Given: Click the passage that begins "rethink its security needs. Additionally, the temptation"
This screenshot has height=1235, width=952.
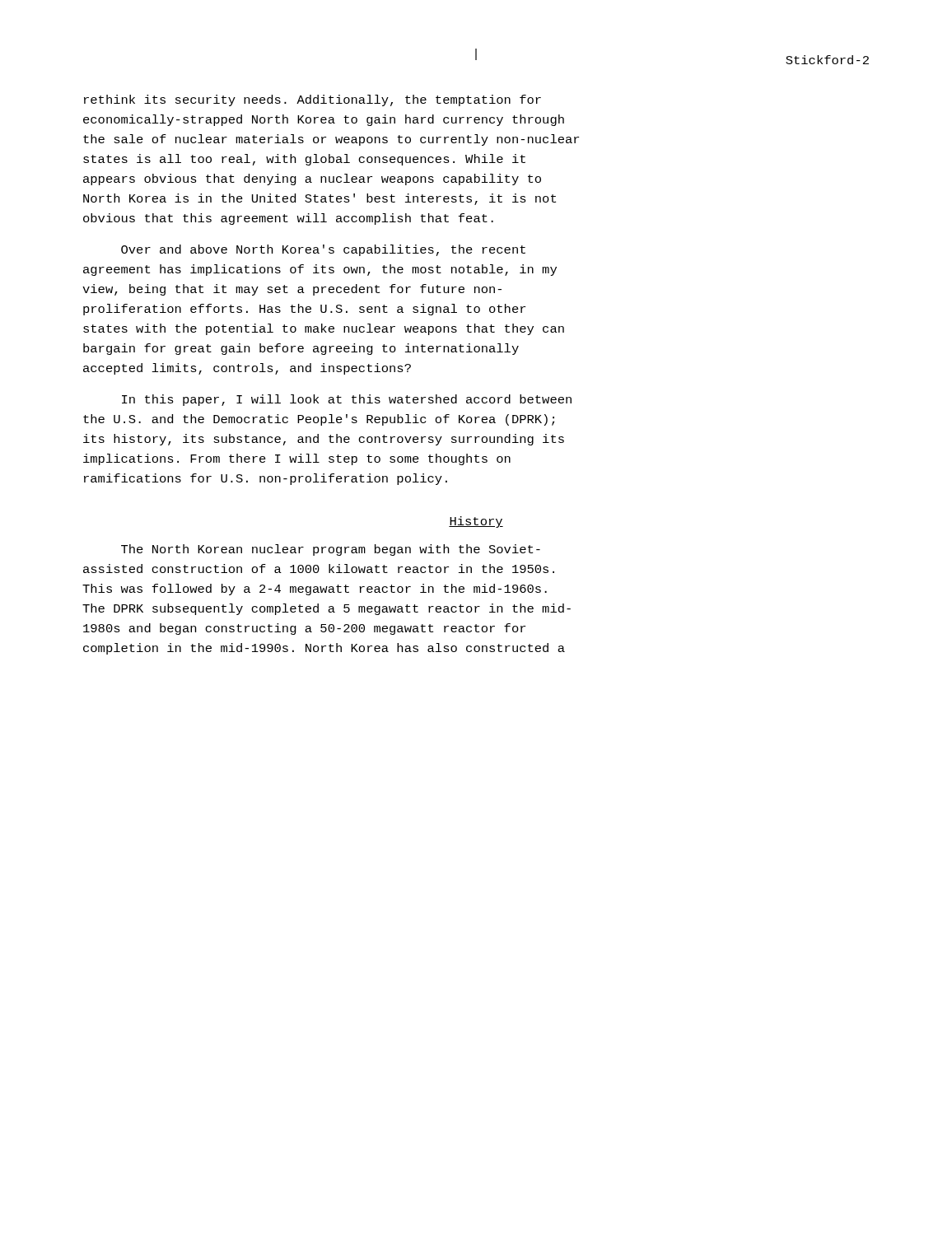Looking at the screenshot, I should [476, 160].
